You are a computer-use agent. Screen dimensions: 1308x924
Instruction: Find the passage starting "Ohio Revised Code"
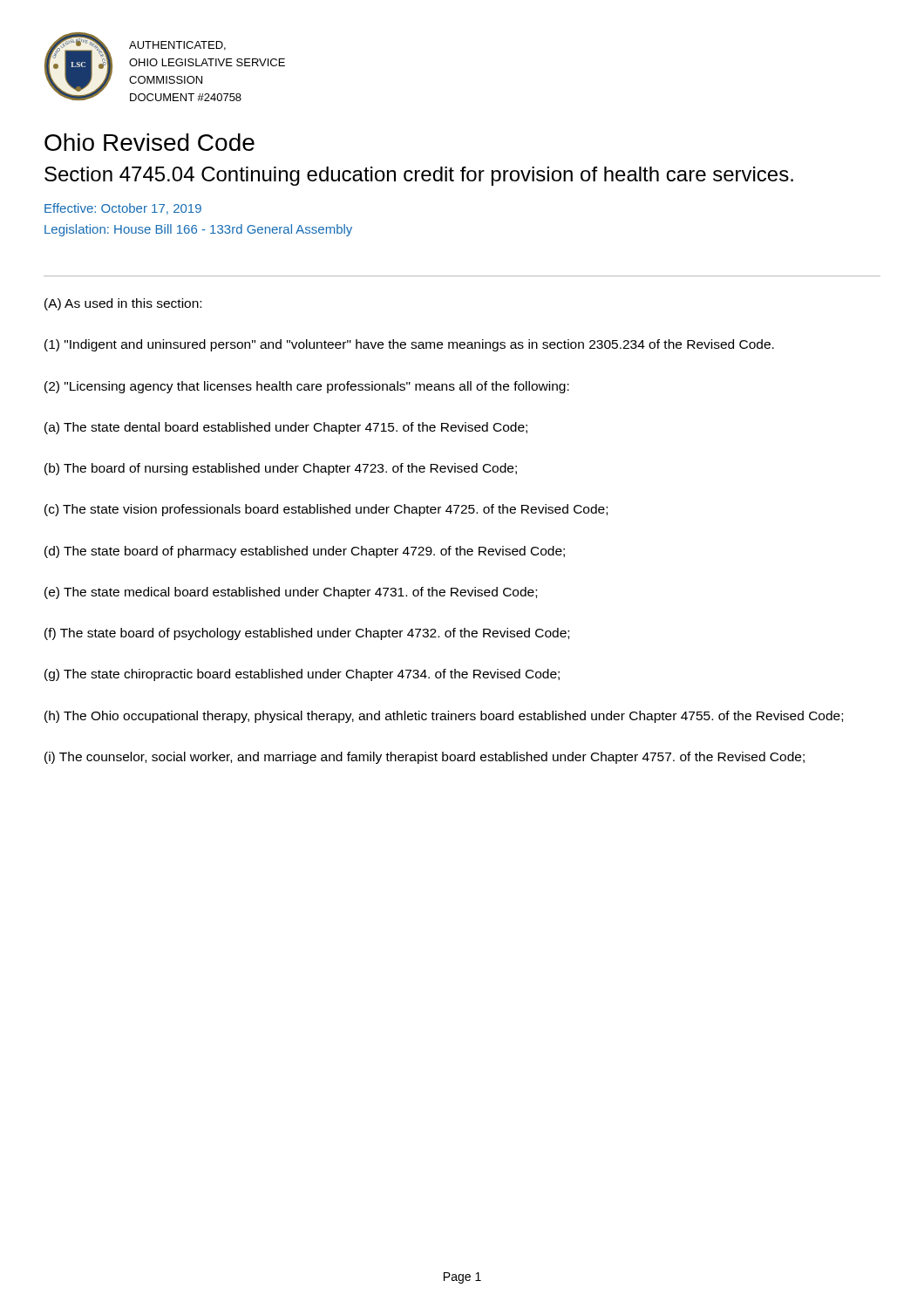pos(149,143)
